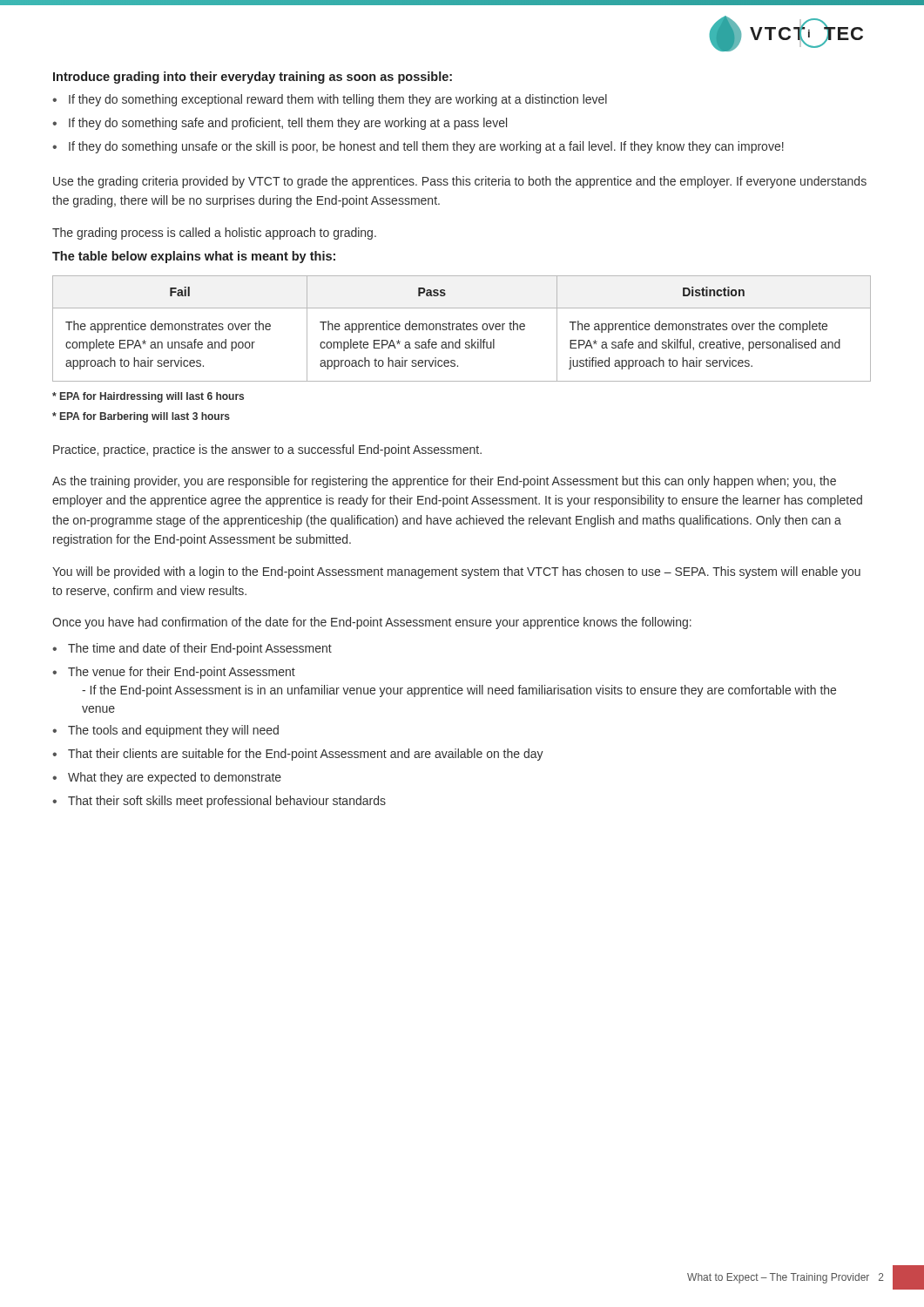
Task: Select the section header with the text "The table below"
Action: click(194, 256)
